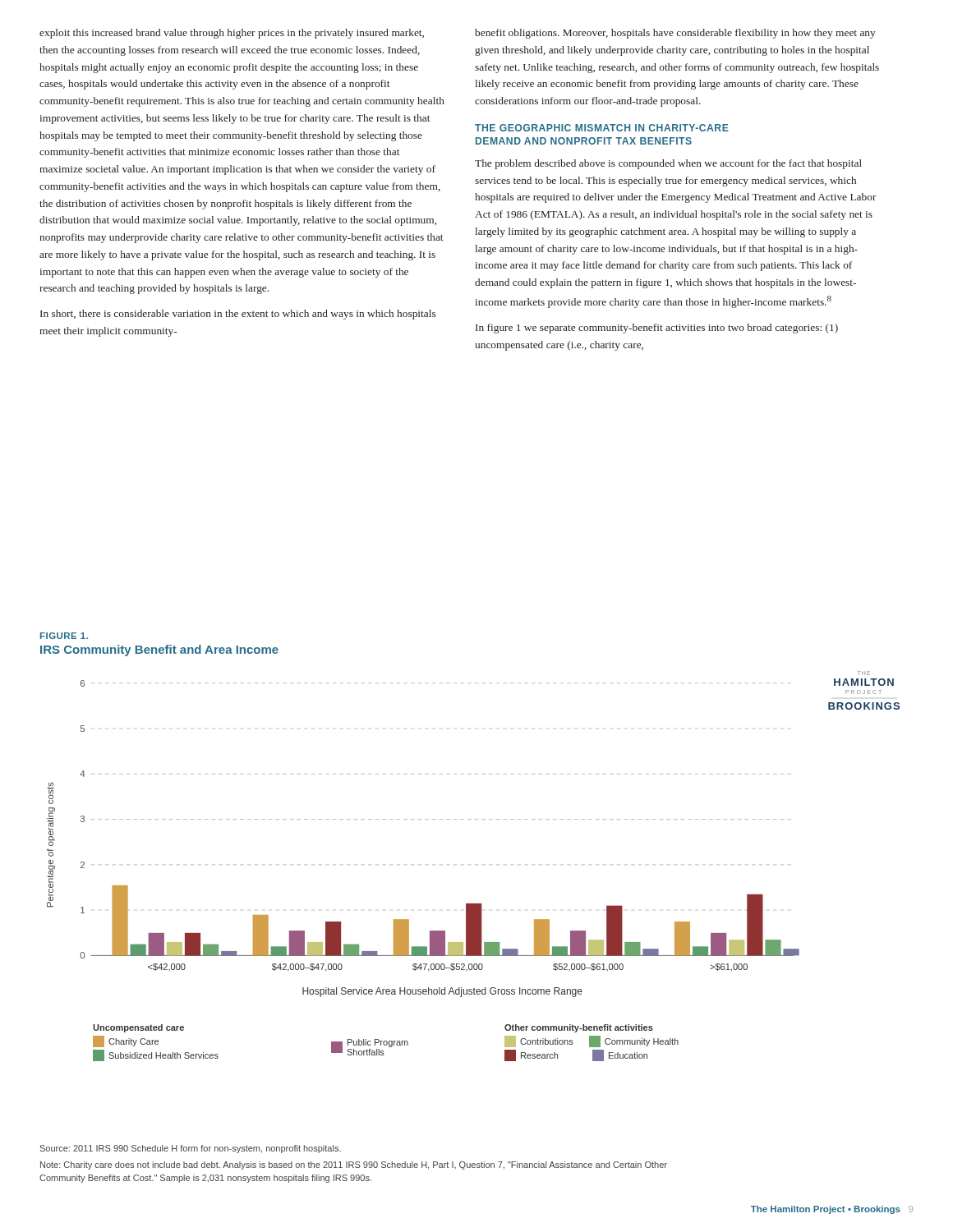
Task: Click on the footnote that reads "Source: 2011 IRS 990 Schedule H form"
Action: pos(364,1163)
